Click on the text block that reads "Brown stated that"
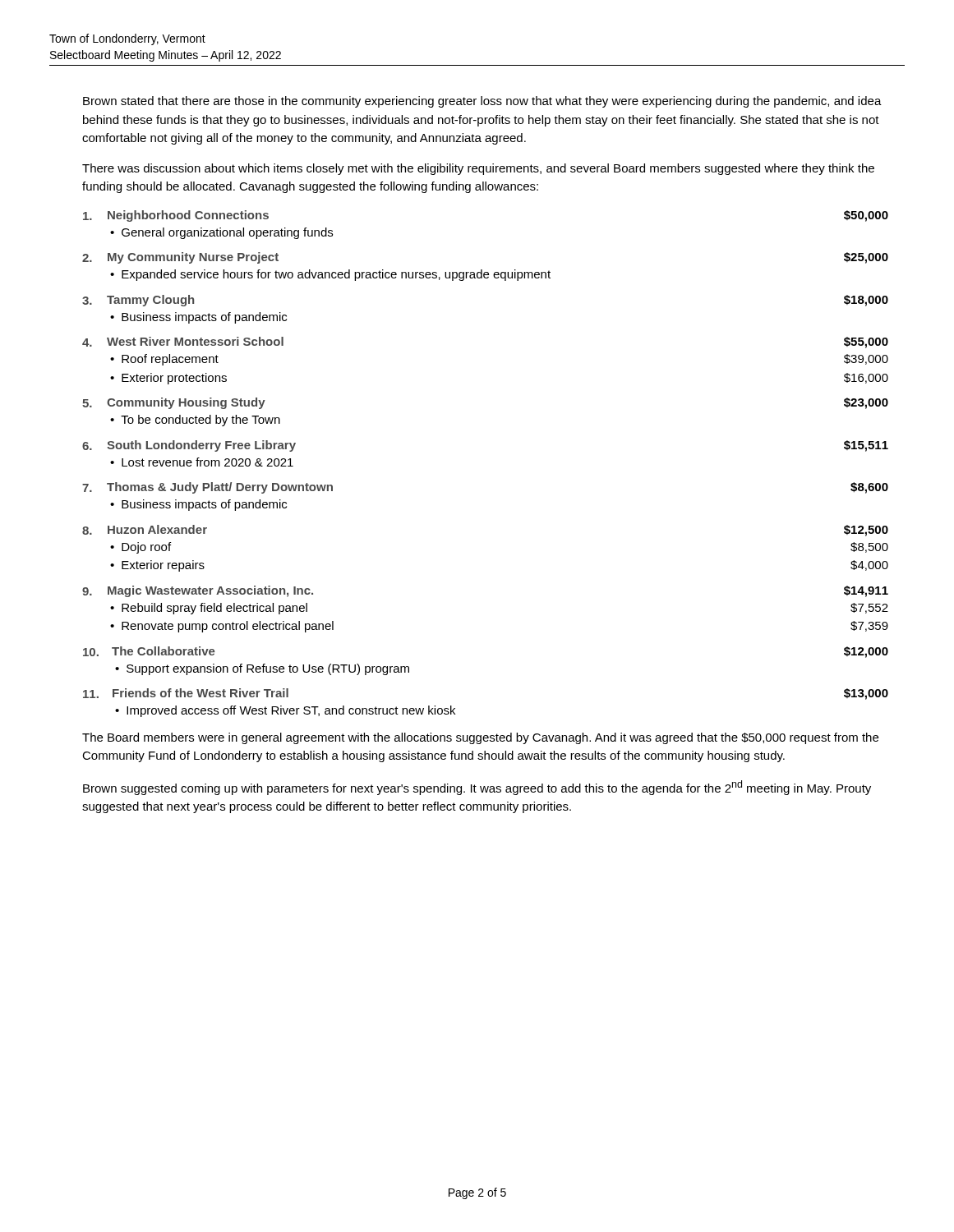This screenshot has height=1232, width=954. point(482,119)
